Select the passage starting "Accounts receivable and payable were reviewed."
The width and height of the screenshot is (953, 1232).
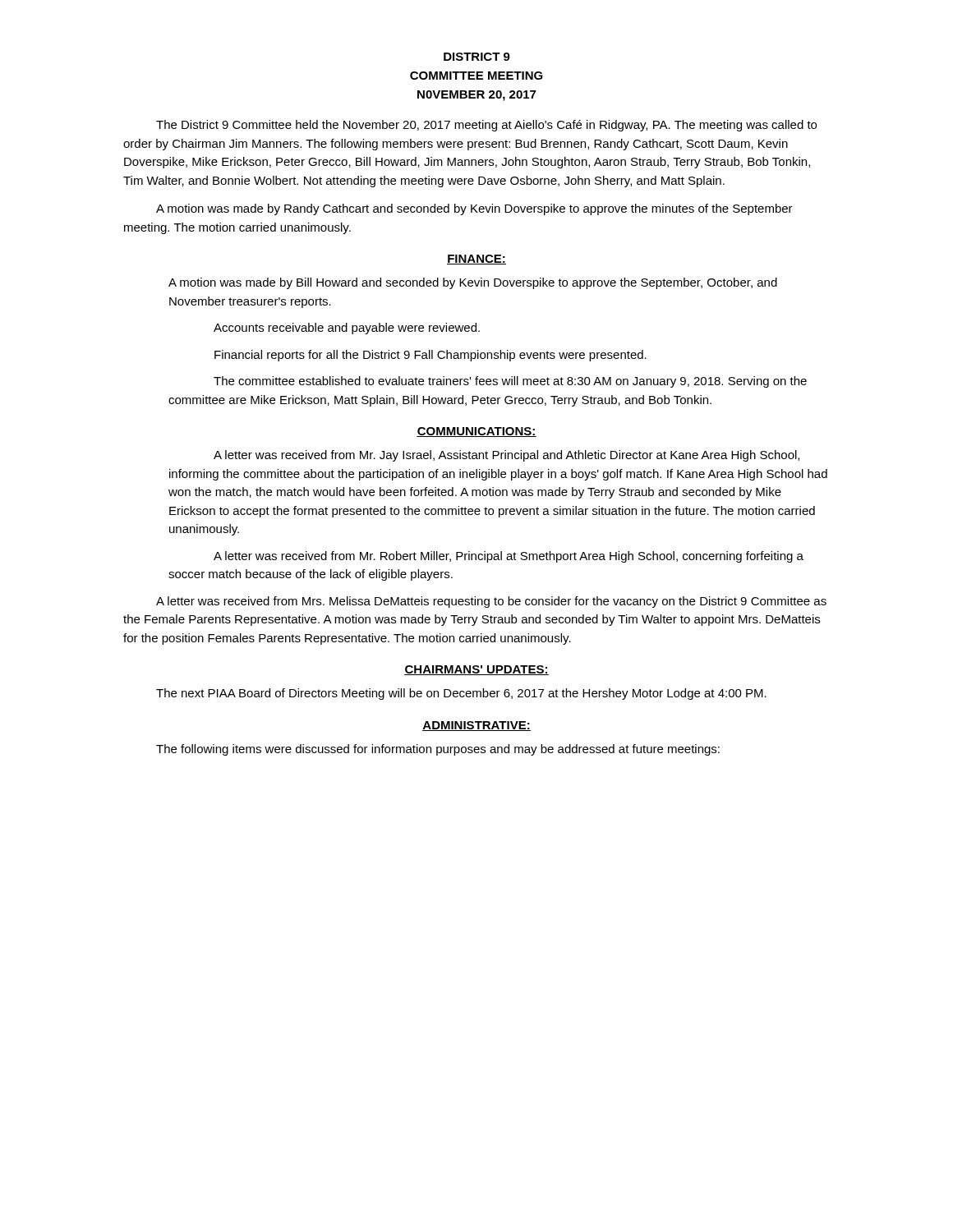(347, 329)
